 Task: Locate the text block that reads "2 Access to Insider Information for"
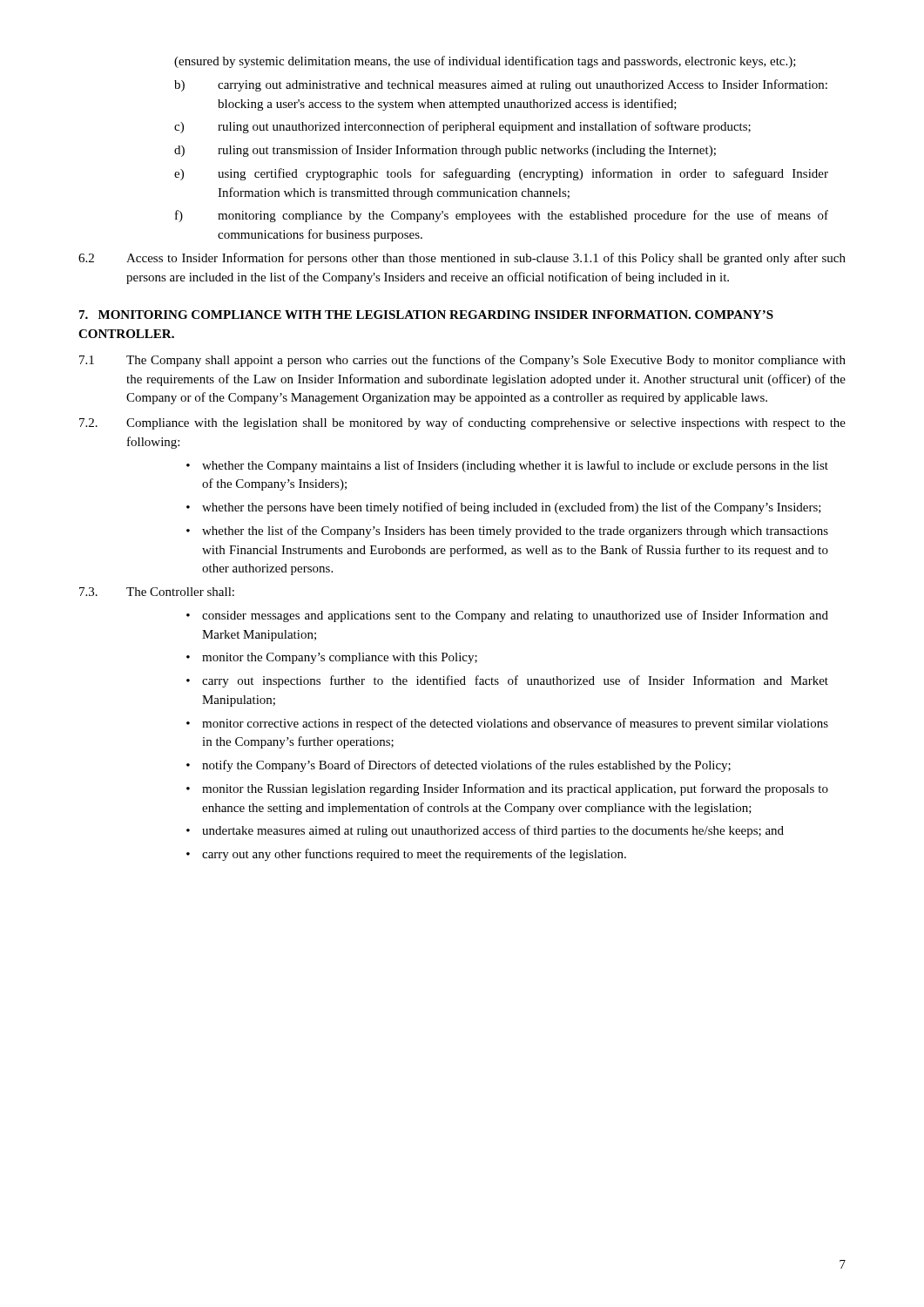pyautogui.click(x=462, y=268)
